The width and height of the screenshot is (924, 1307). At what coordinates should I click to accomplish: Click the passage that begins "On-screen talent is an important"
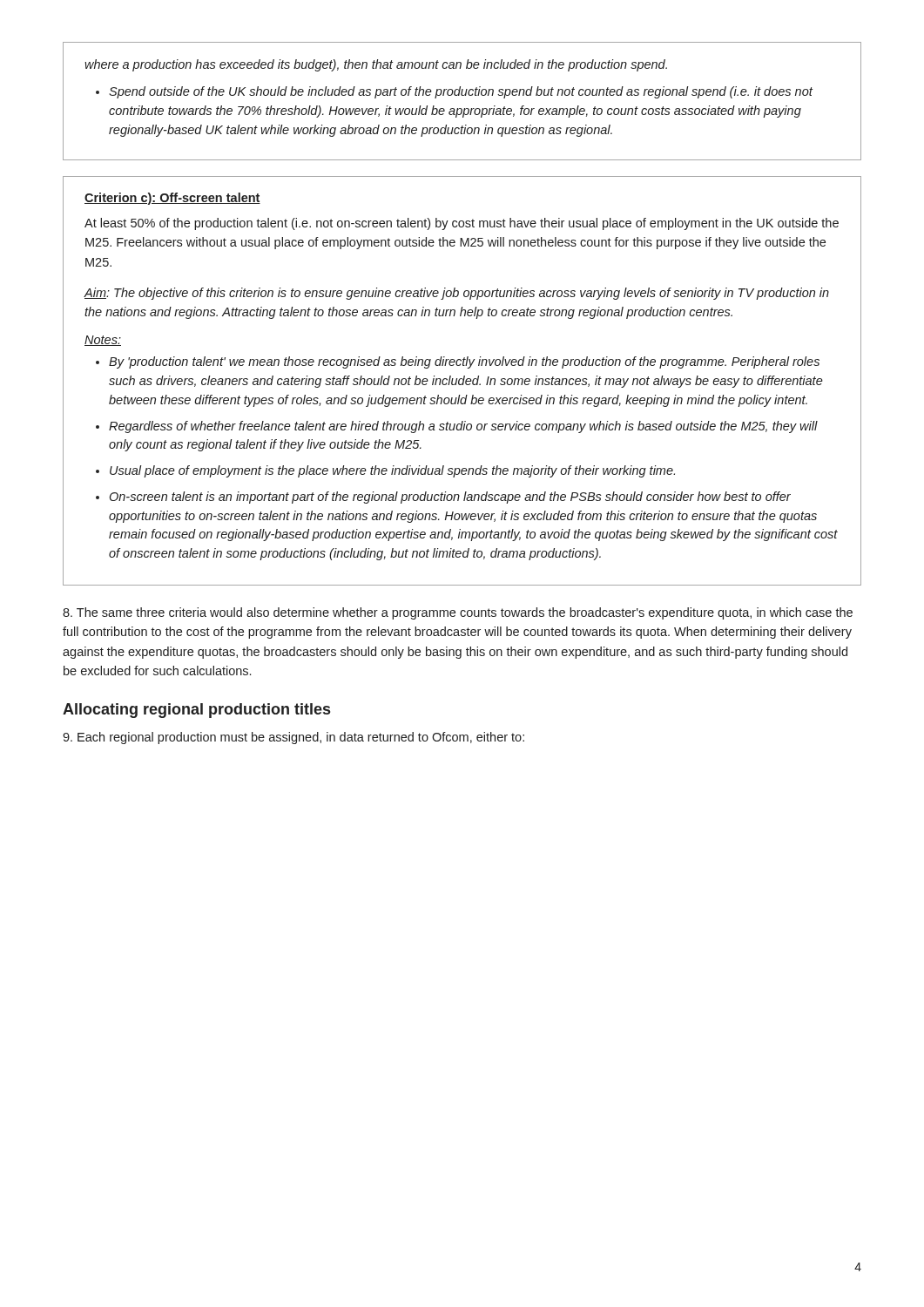tap(462, 526)
